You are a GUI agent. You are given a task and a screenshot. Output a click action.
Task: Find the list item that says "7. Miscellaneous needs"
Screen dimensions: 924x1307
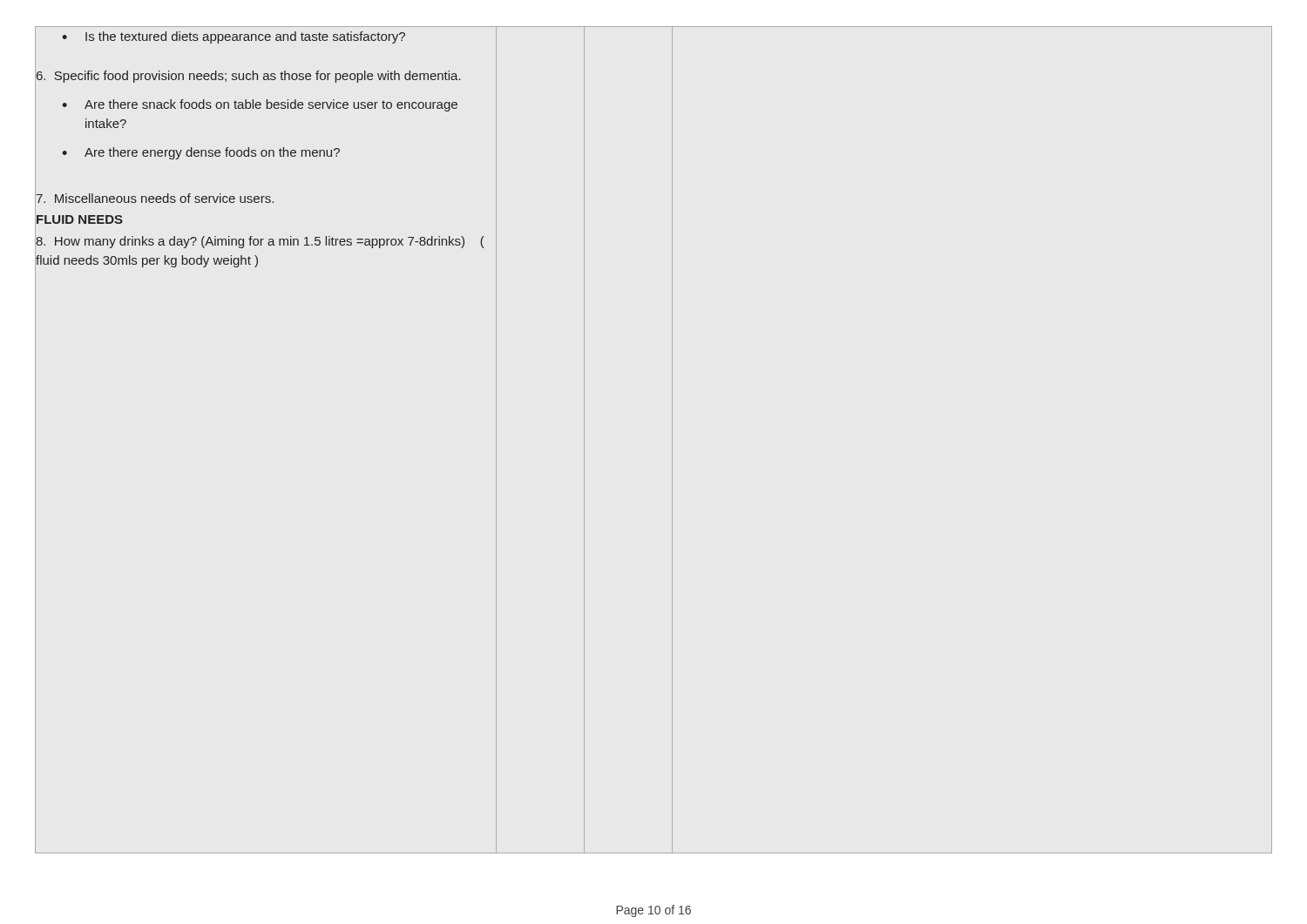(x=155, y=198)
